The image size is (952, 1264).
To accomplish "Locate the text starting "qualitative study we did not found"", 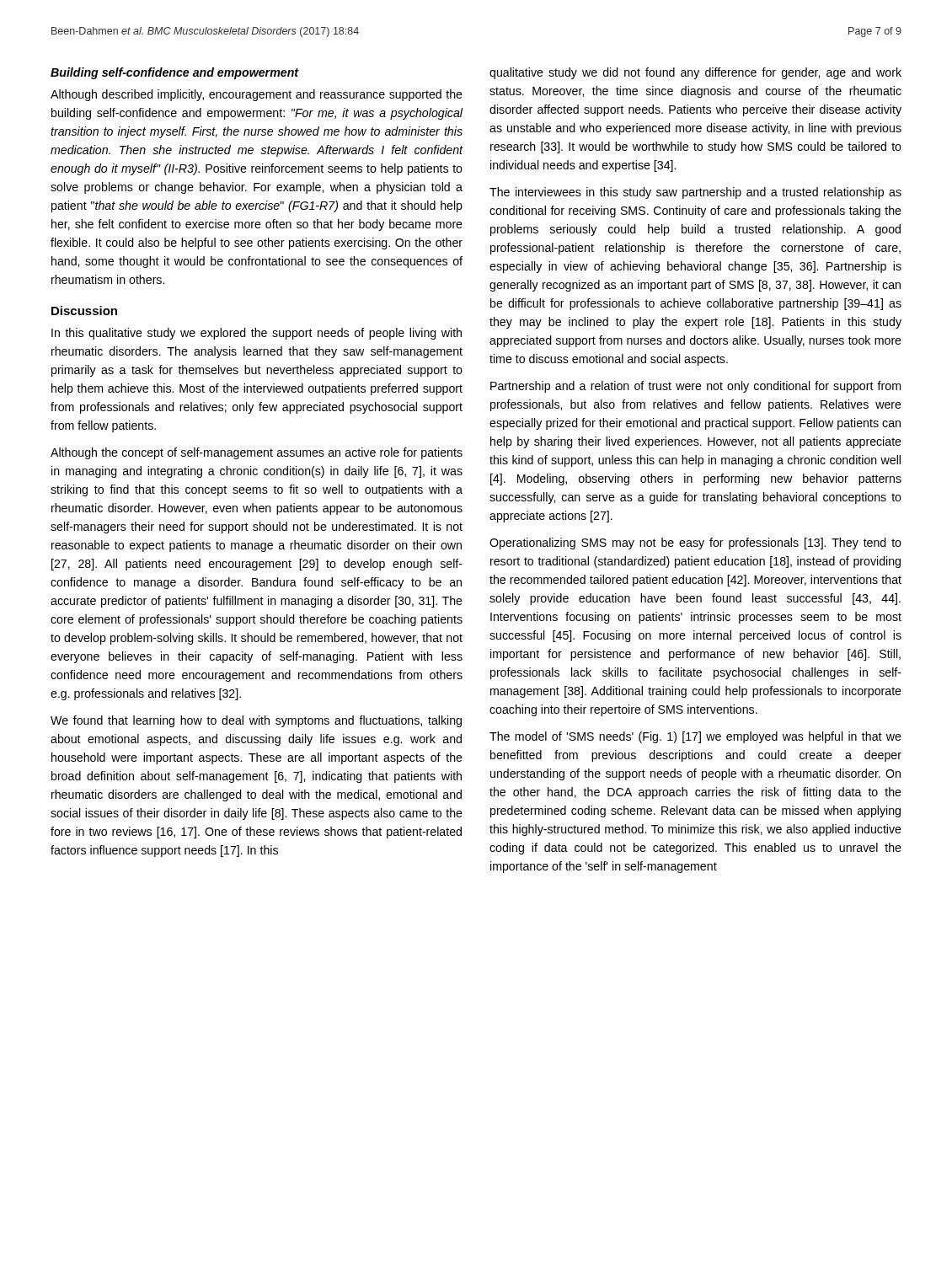I will pos(695,469).
